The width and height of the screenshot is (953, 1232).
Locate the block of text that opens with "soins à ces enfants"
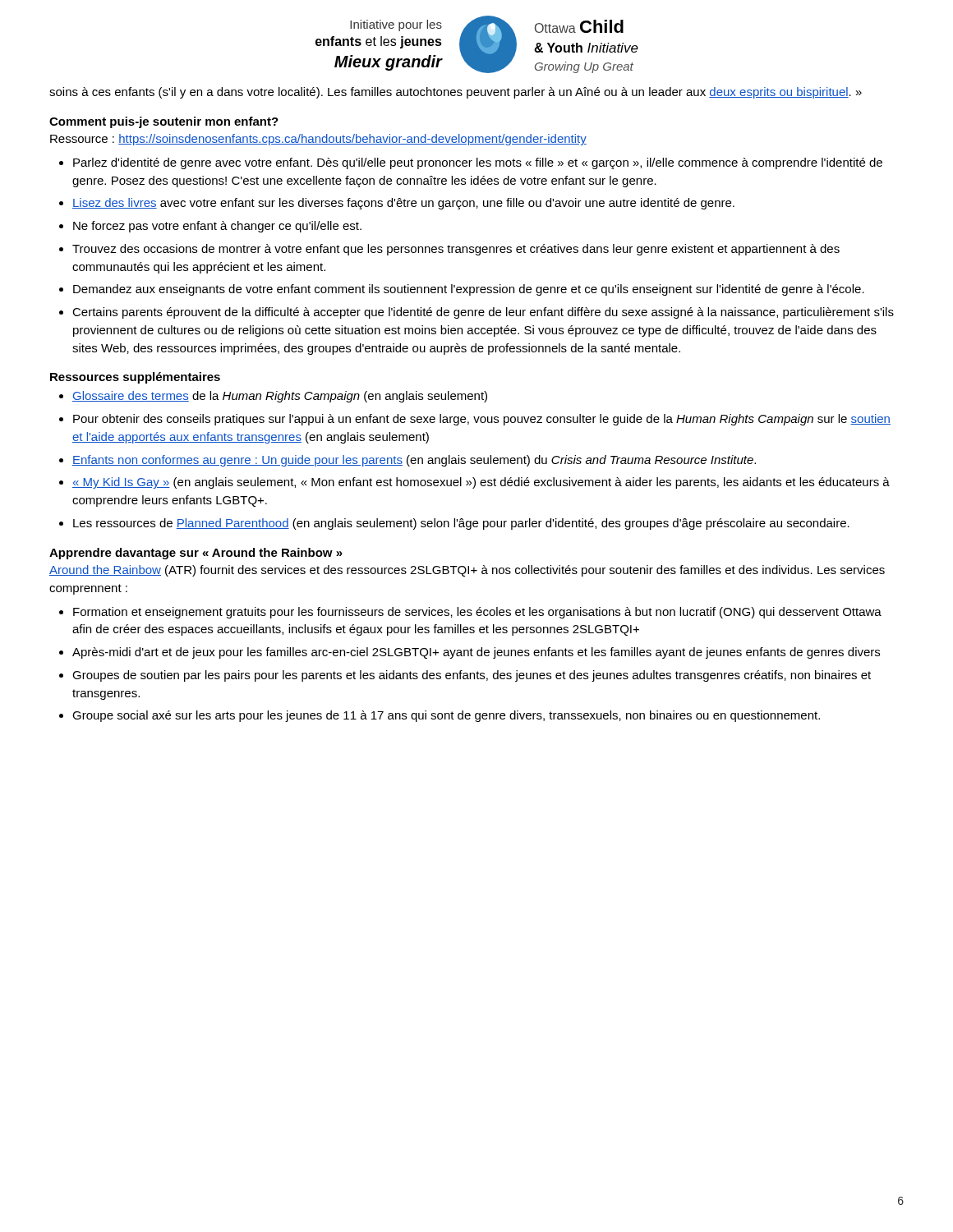[456, 91]
